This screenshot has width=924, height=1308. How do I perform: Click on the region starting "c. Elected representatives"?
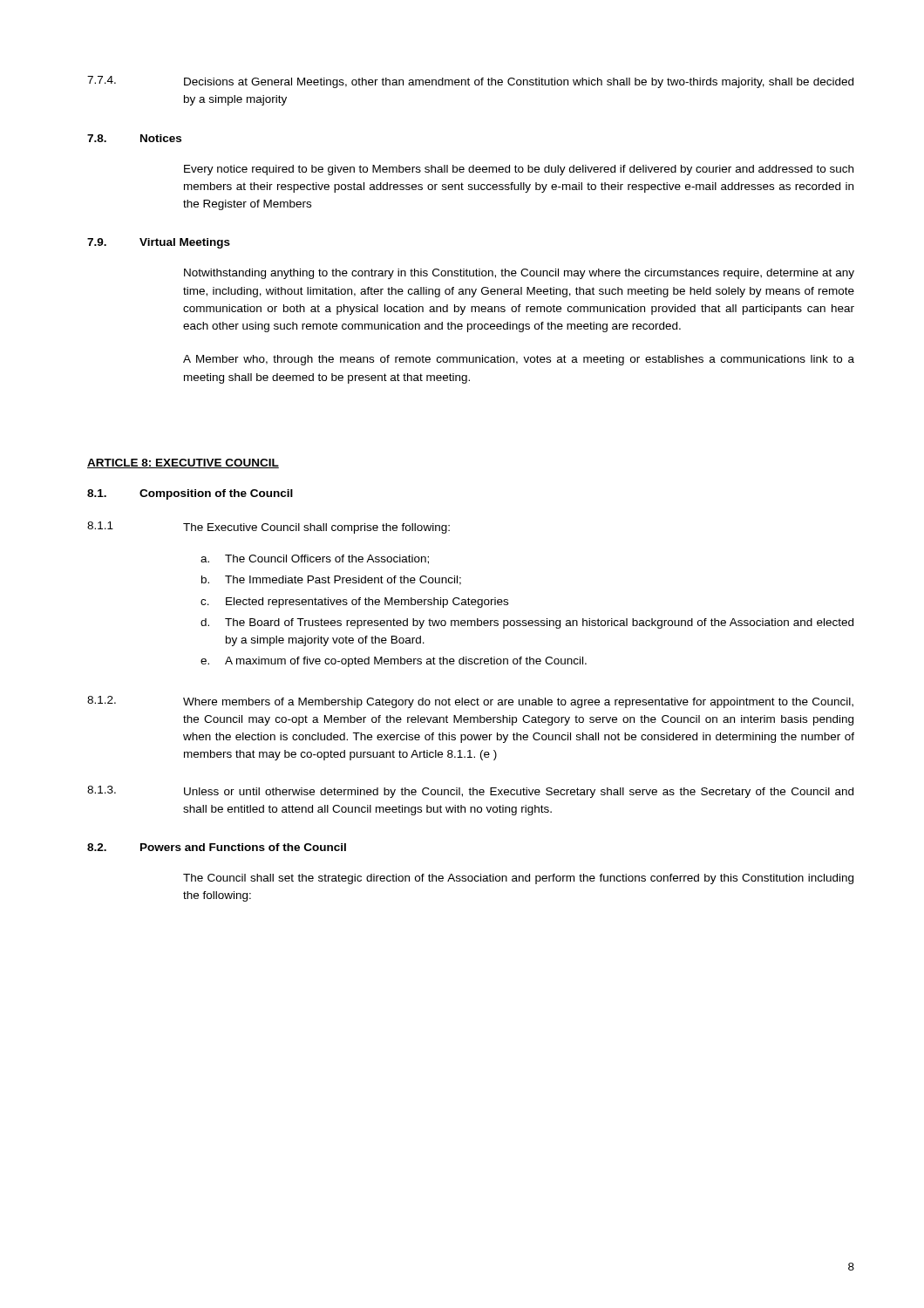coord(354,603)
